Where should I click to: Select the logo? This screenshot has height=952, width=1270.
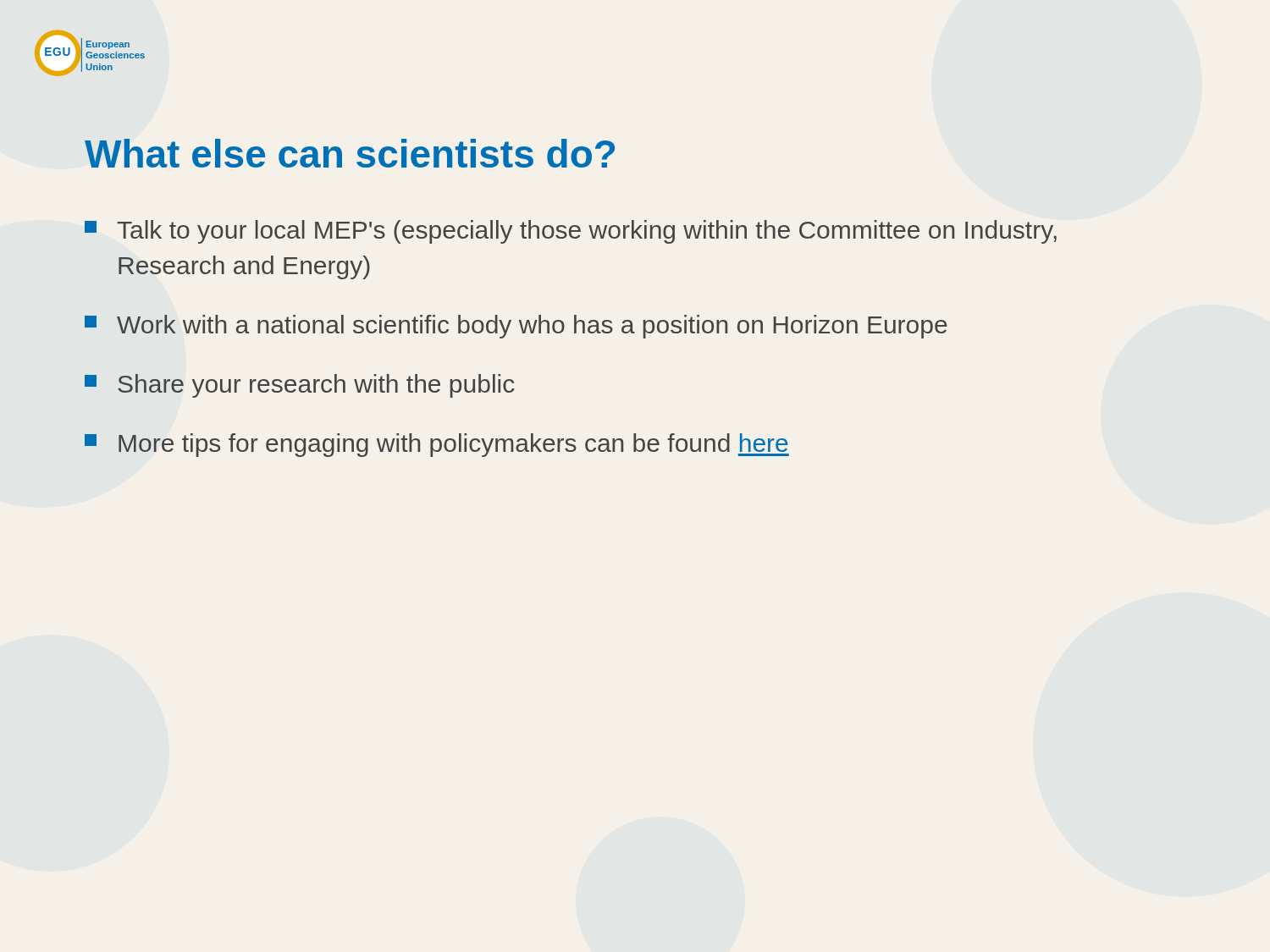pyautogui.click(x=102, y=55)
